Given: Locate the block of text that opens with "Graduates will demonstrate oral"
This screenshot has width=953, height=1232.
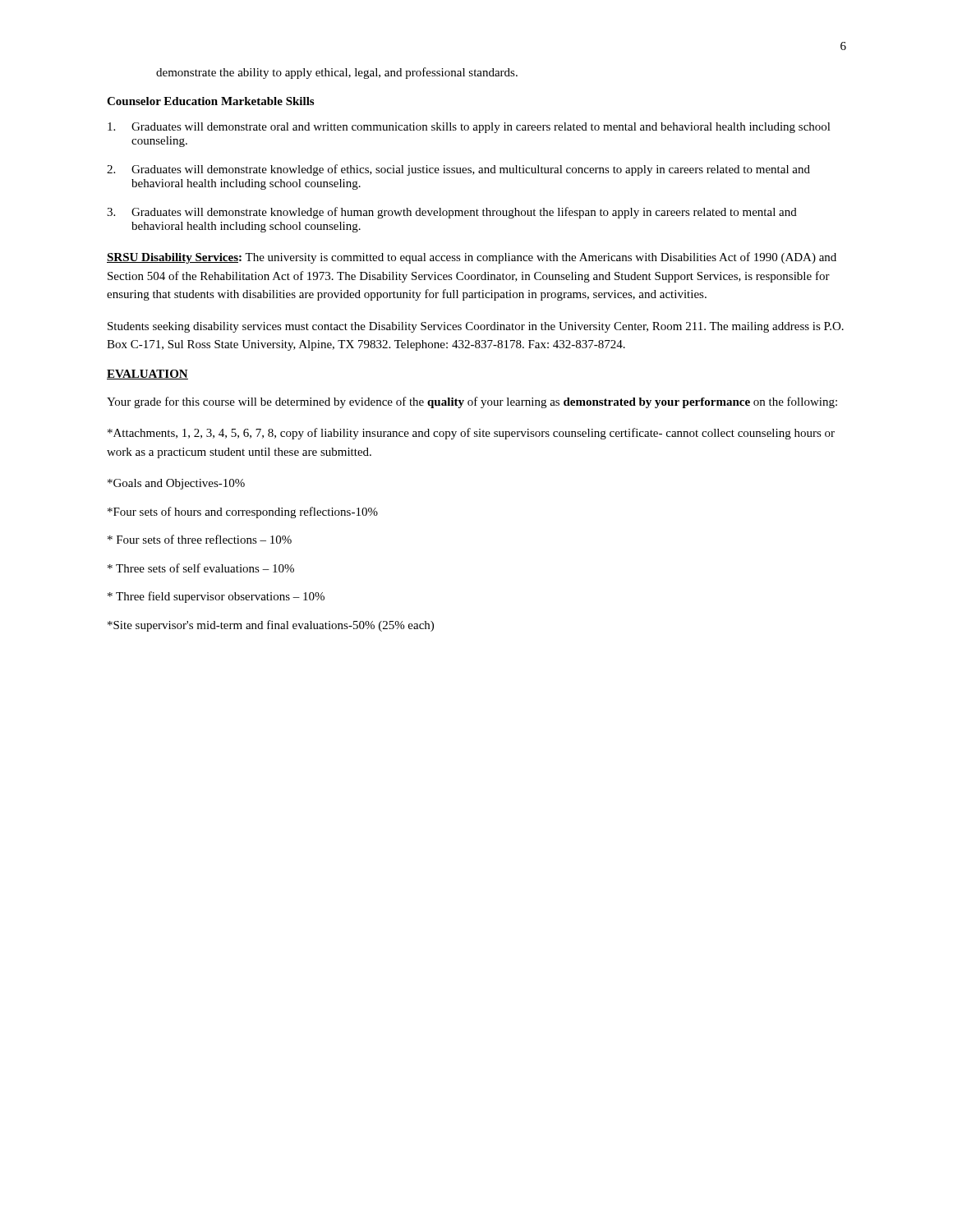Looking at the screenshot, I should [476, 134].
